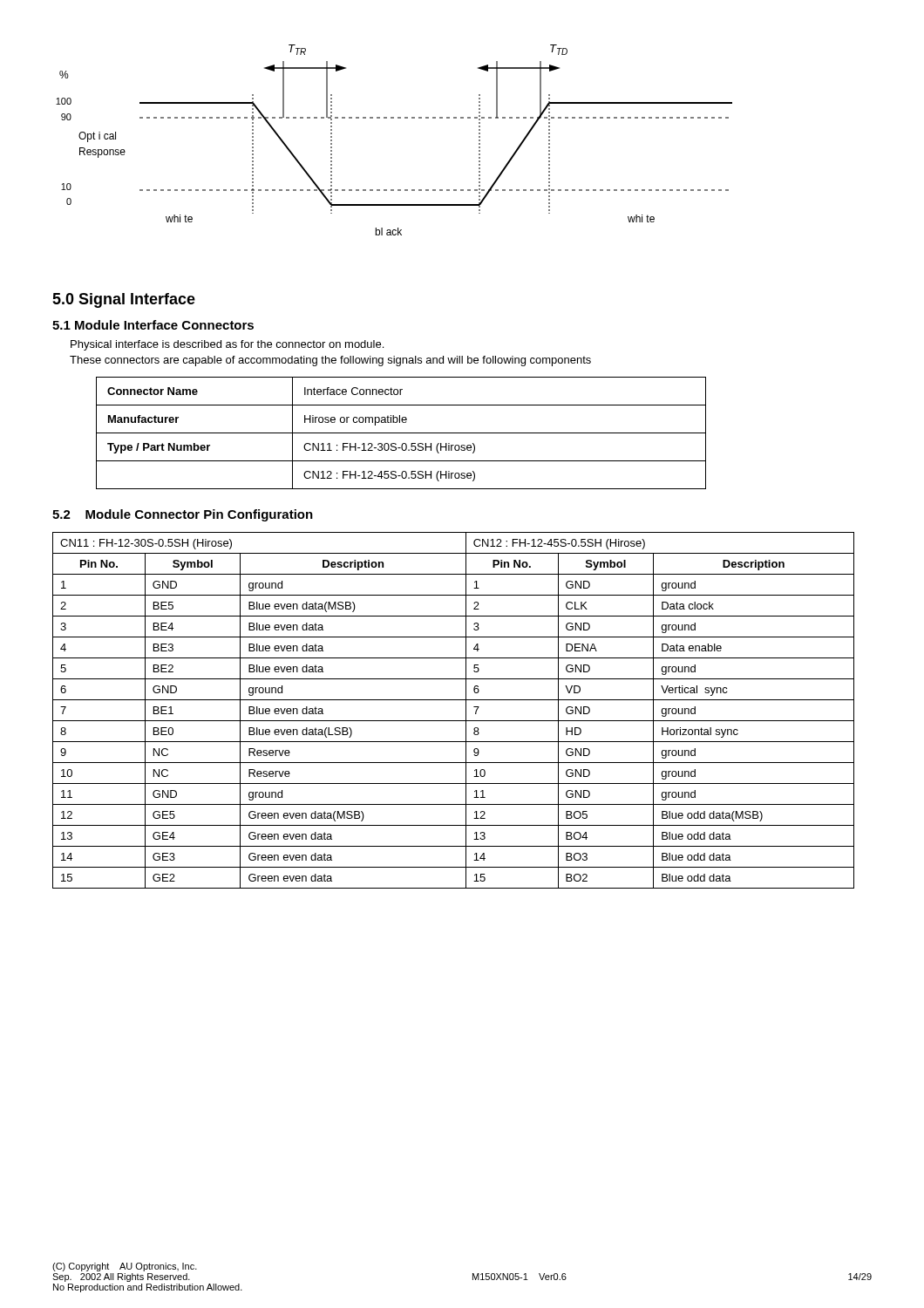Select the text block containing "These connectors are capable of accommodating the"
924x1308 pixels.
click(331, 360)
